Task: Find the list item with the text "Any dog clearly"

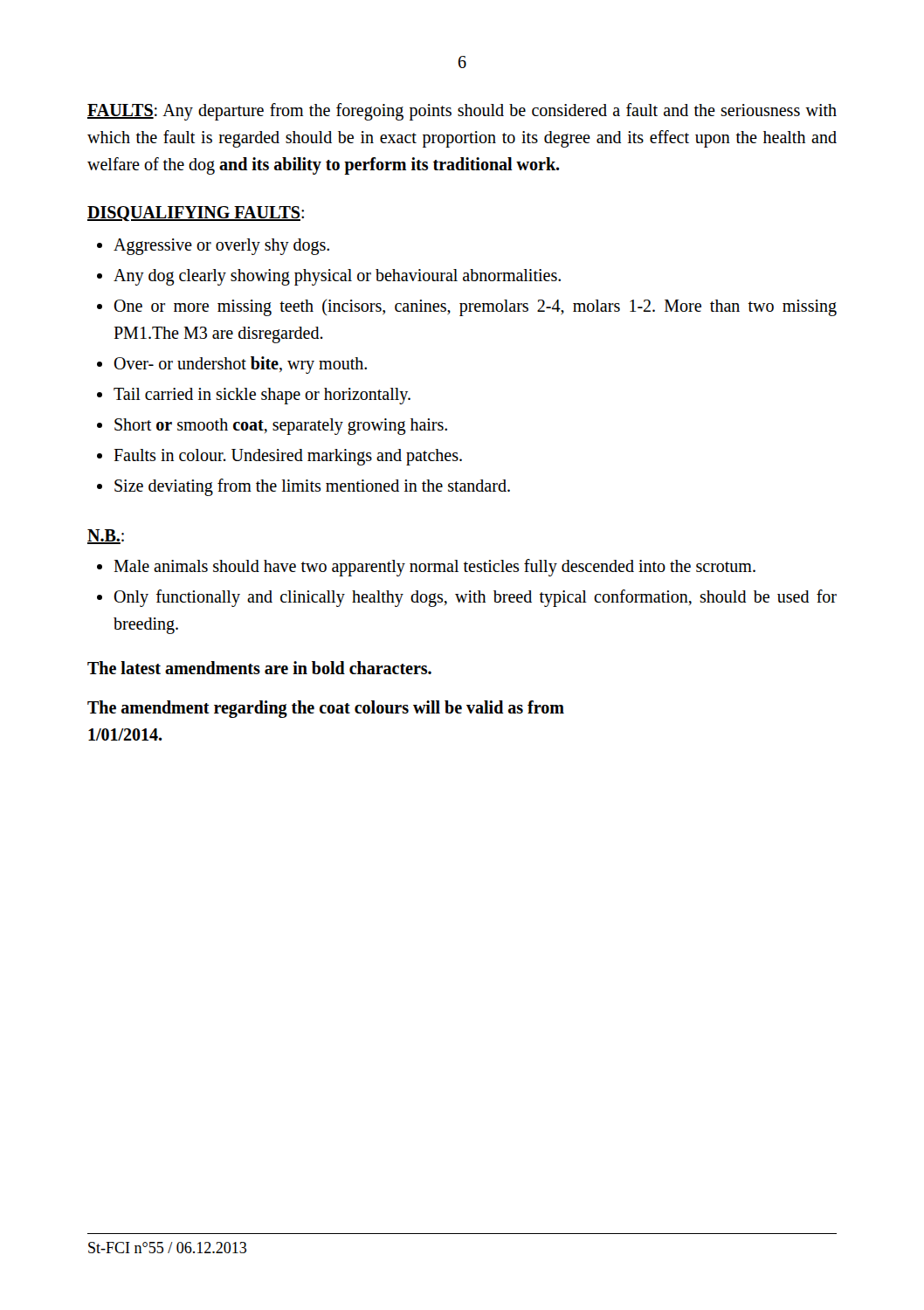Action: click(x=338, y=275)
